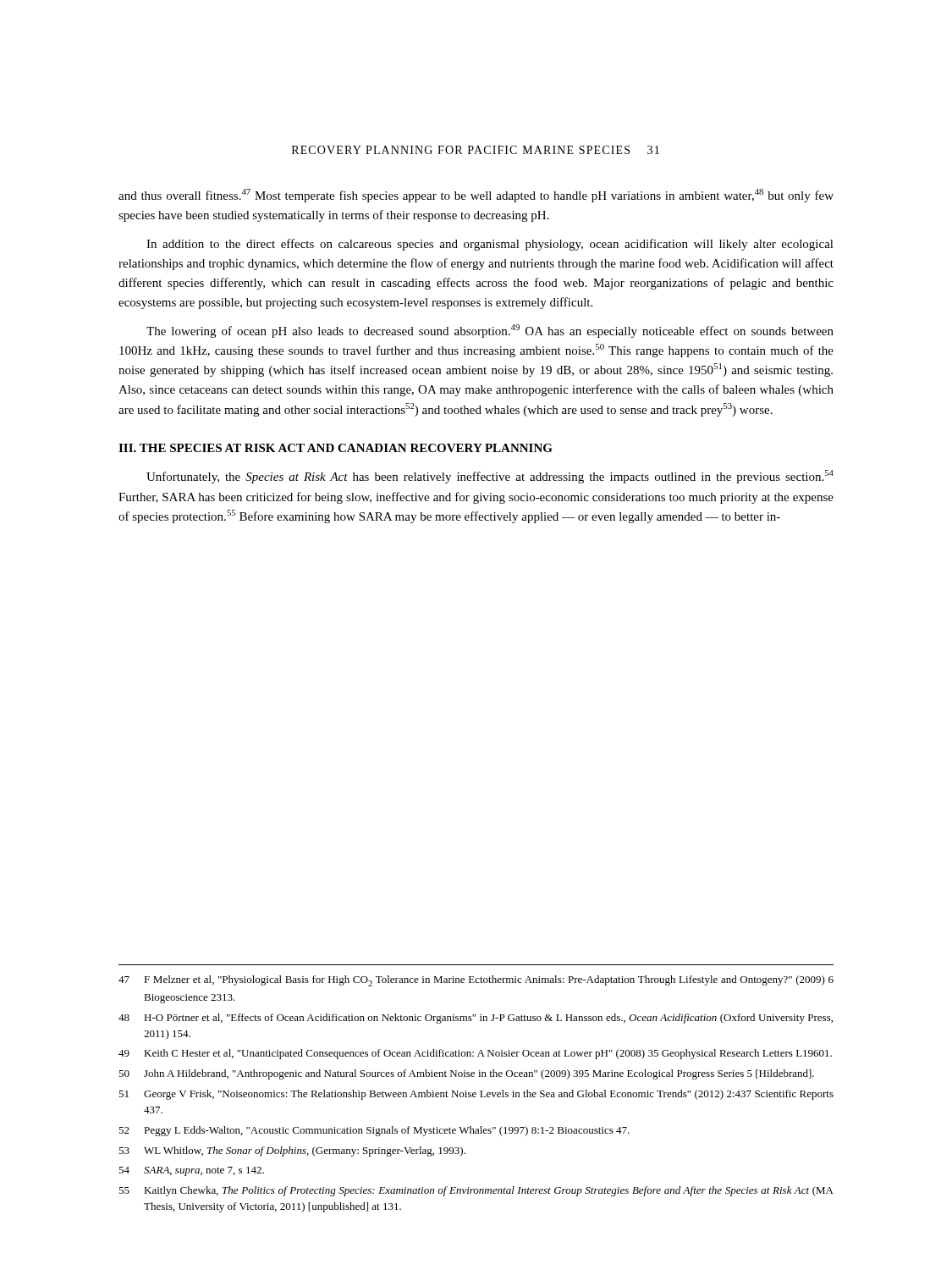Viewport: 952px width, 1270px height.
Task: Navigate to the region starting "51 George V Frisk, "Noiseonomics:"
Action: (476, 1102)
